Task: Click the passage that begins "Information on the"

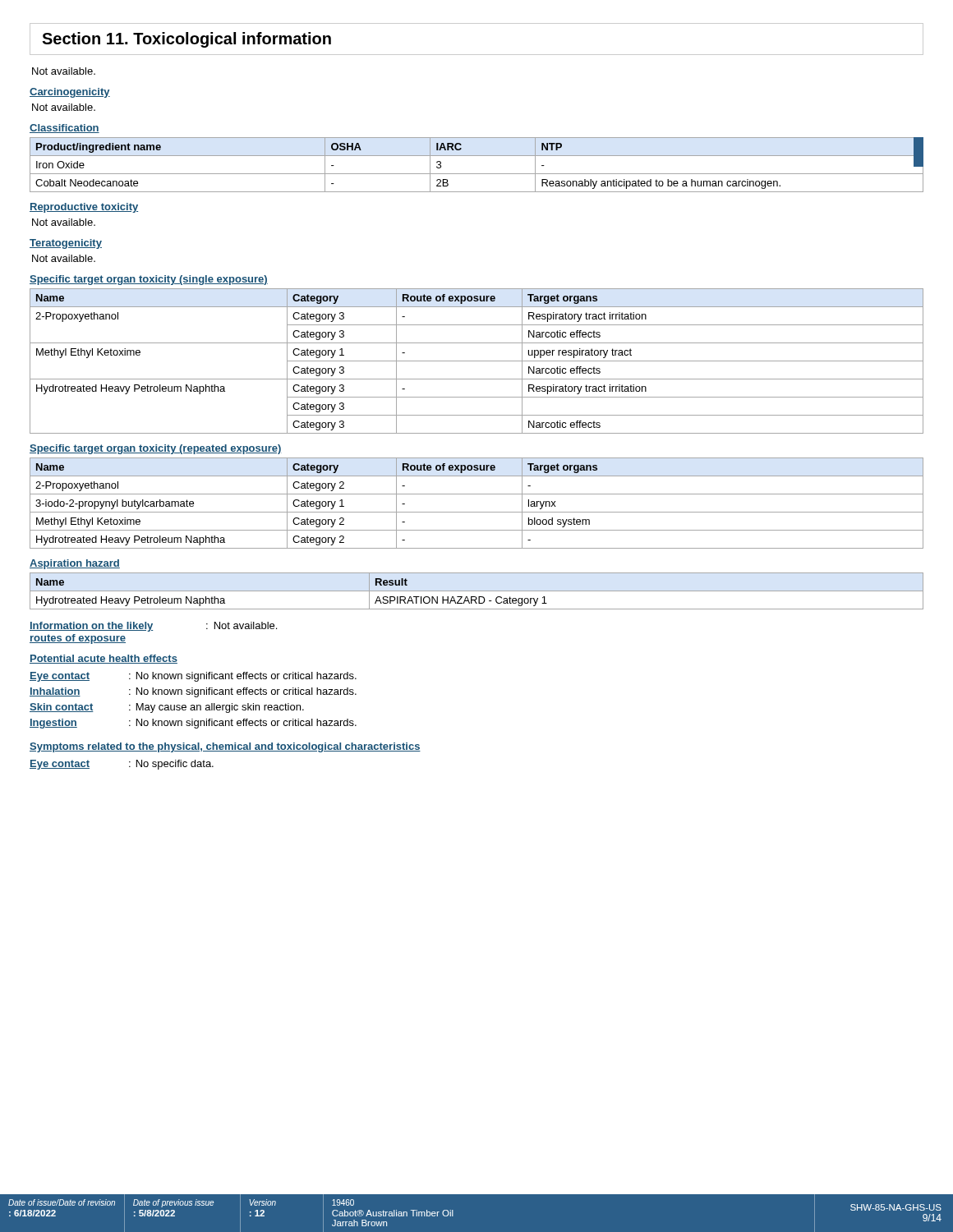Action: click(x=153, y=627)
